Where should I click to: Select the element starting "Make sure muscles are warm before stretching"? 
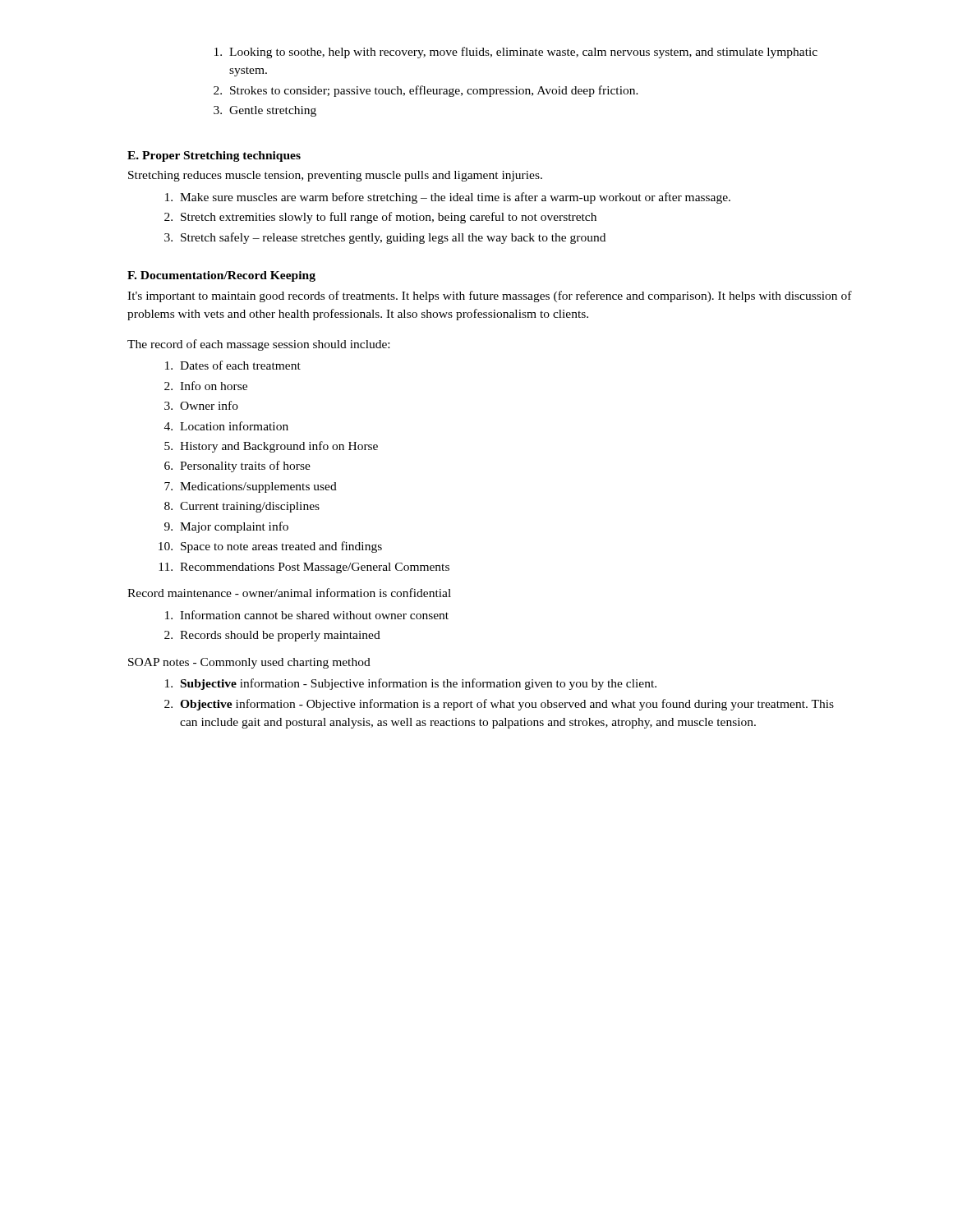(x=491, y=217)
